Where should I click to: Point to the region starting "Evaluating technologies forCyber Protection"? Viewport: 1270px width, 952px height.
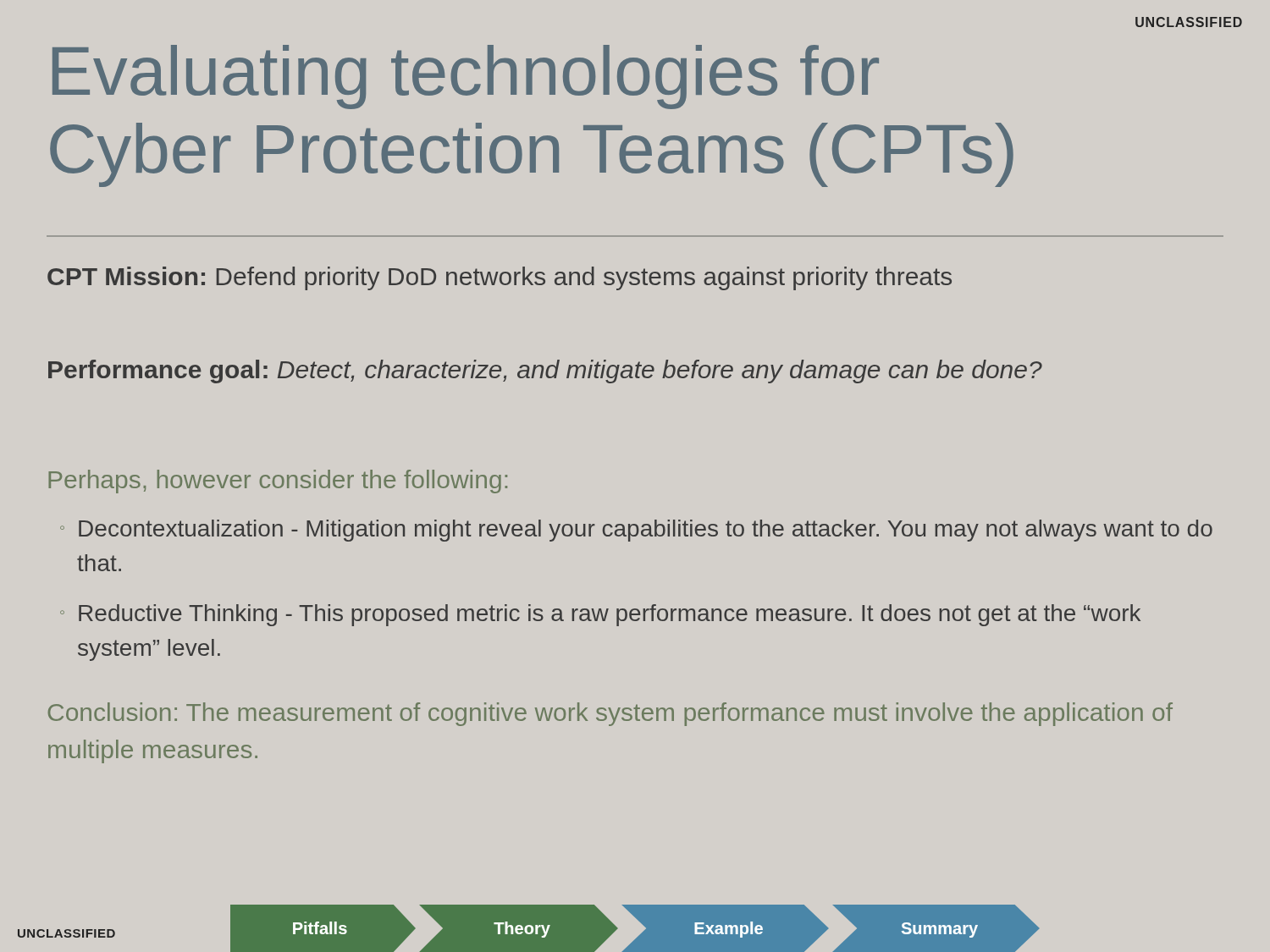click(x=532, y=110)
